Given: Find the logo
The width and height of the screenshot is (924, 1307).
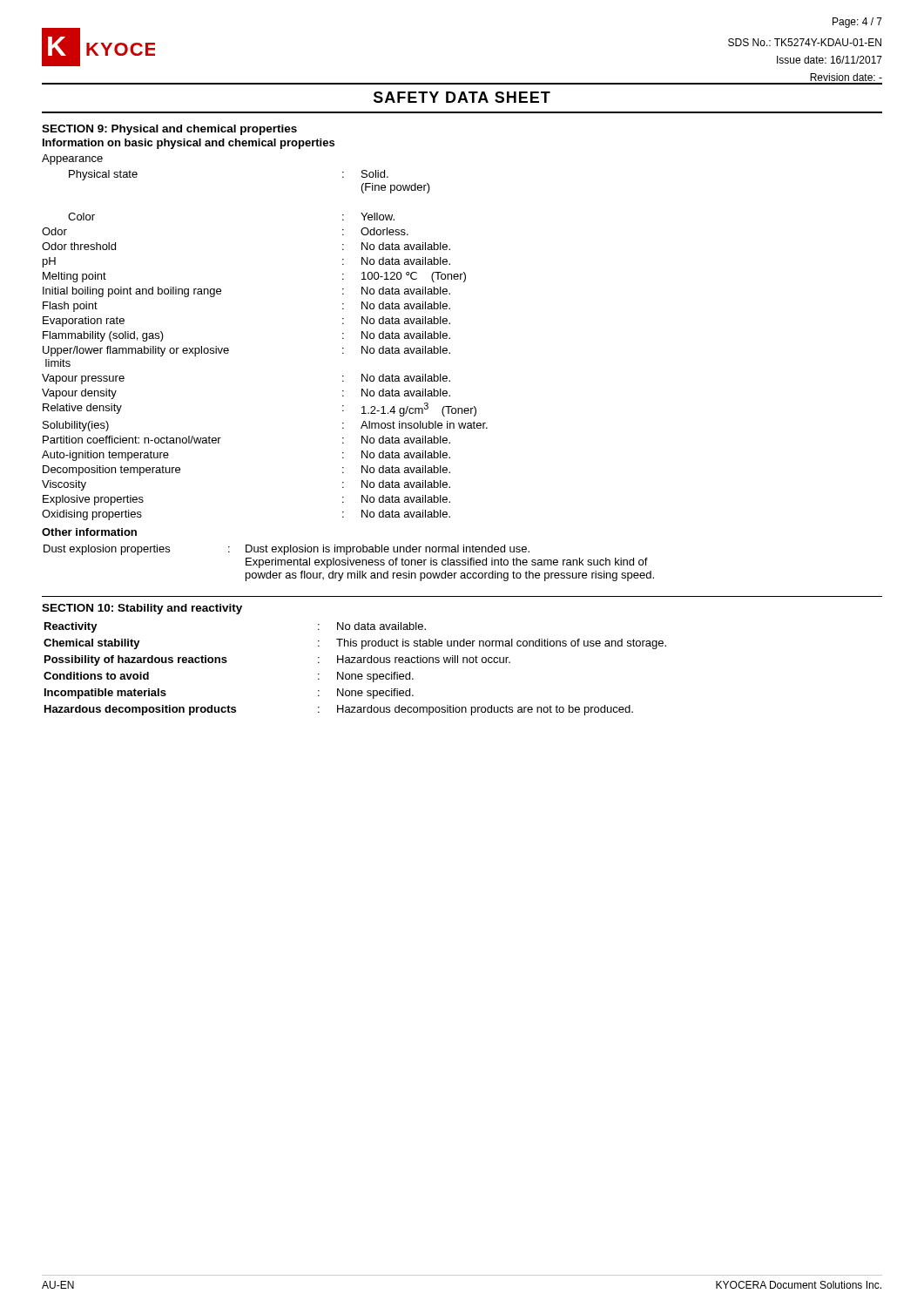Looking at the screenshot, I should [x=98, y=47].
